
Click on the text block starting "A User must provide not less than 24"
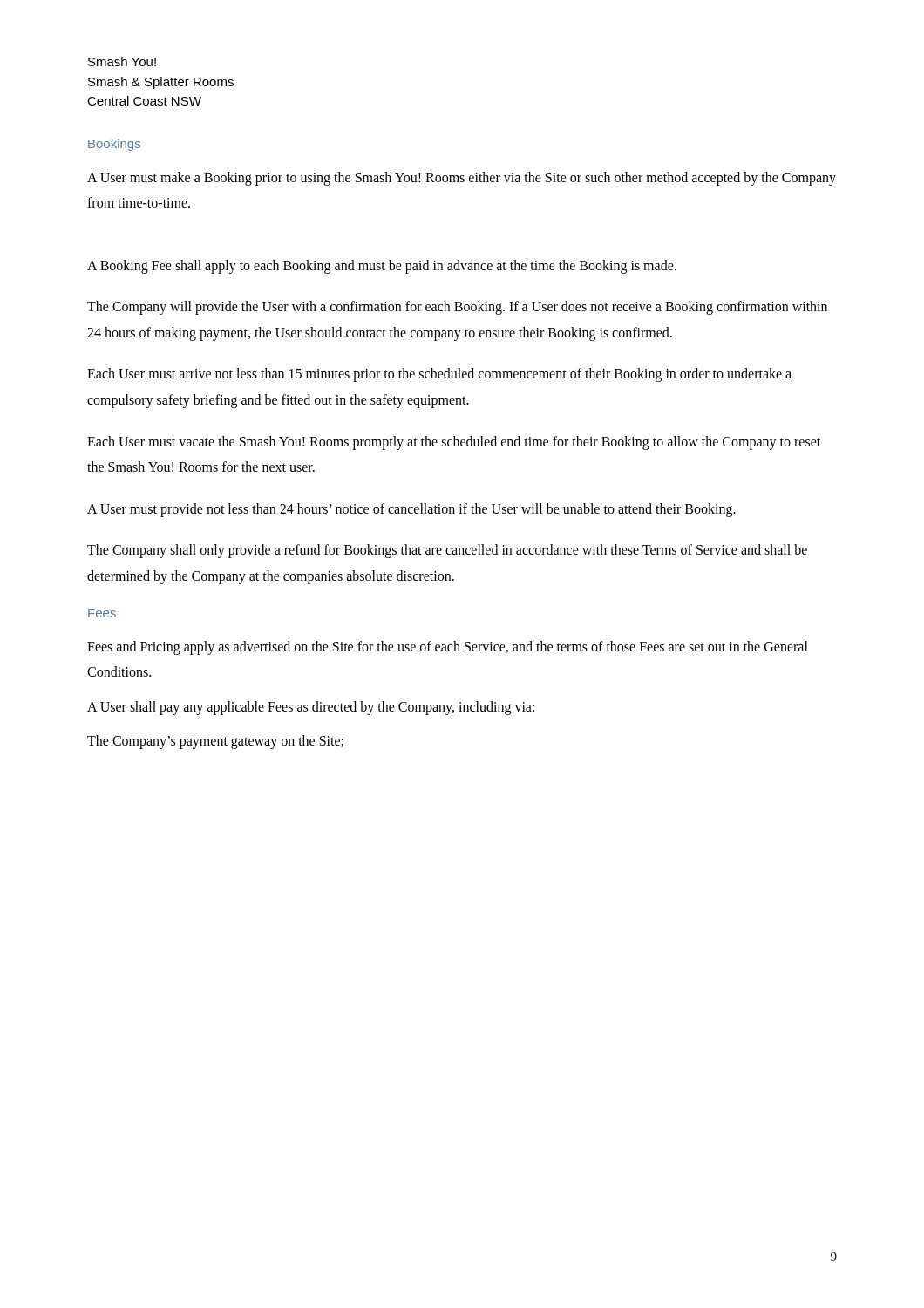click(x=462, y=509)
